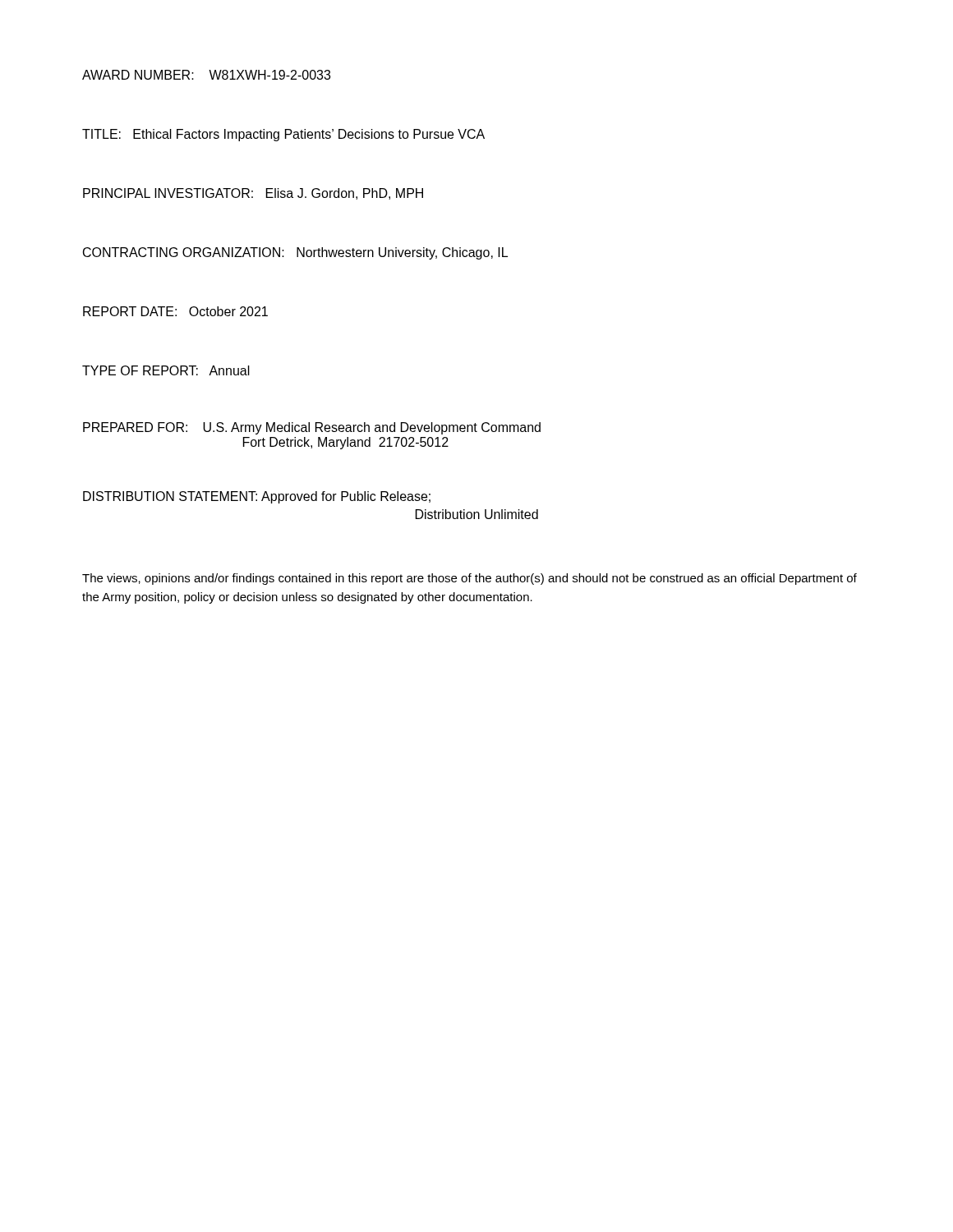The width and height of the screenshot is (953, 1232).
Task: Select the text block containing "TITLE: Ethical Factors Impacting Patients’"
Action: coord(284,134)
